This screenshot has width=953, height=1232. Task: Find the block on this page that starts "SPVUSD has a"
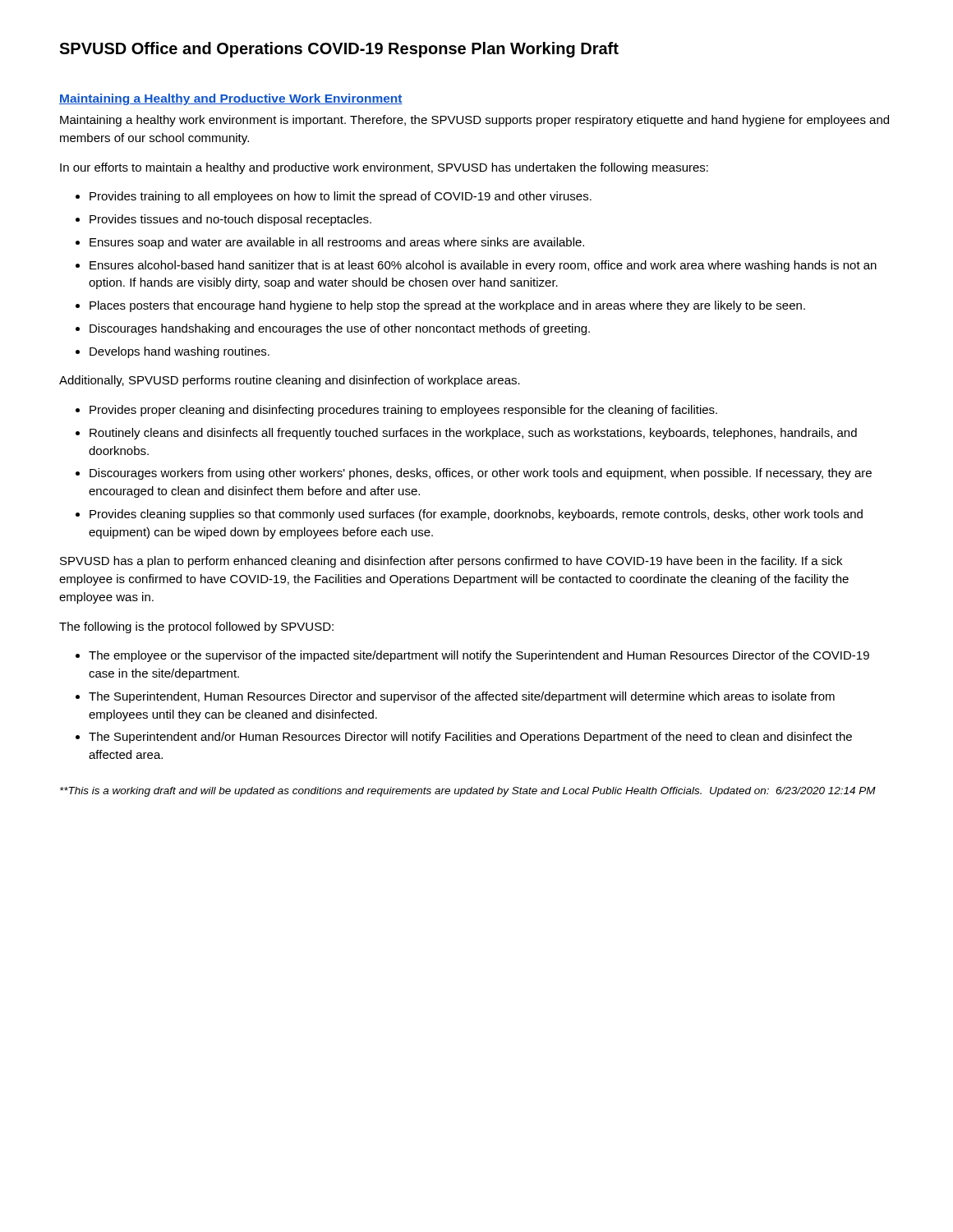pyautogui.click(x=454, y=579)
